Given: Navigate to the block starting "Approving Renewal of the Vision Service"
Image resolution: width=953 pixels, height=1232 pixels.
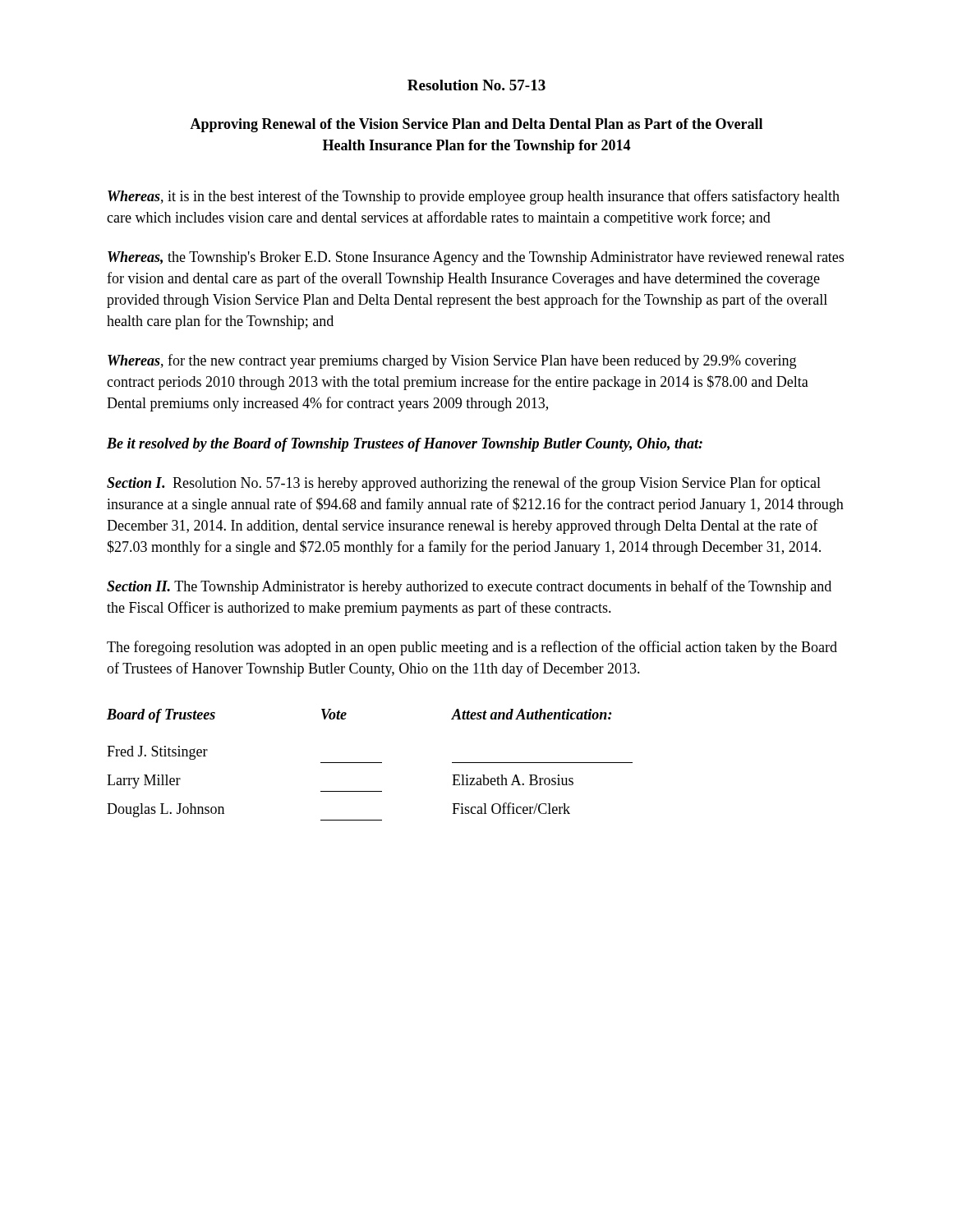Looking at the screenshot, I should [x=476, y=134].
